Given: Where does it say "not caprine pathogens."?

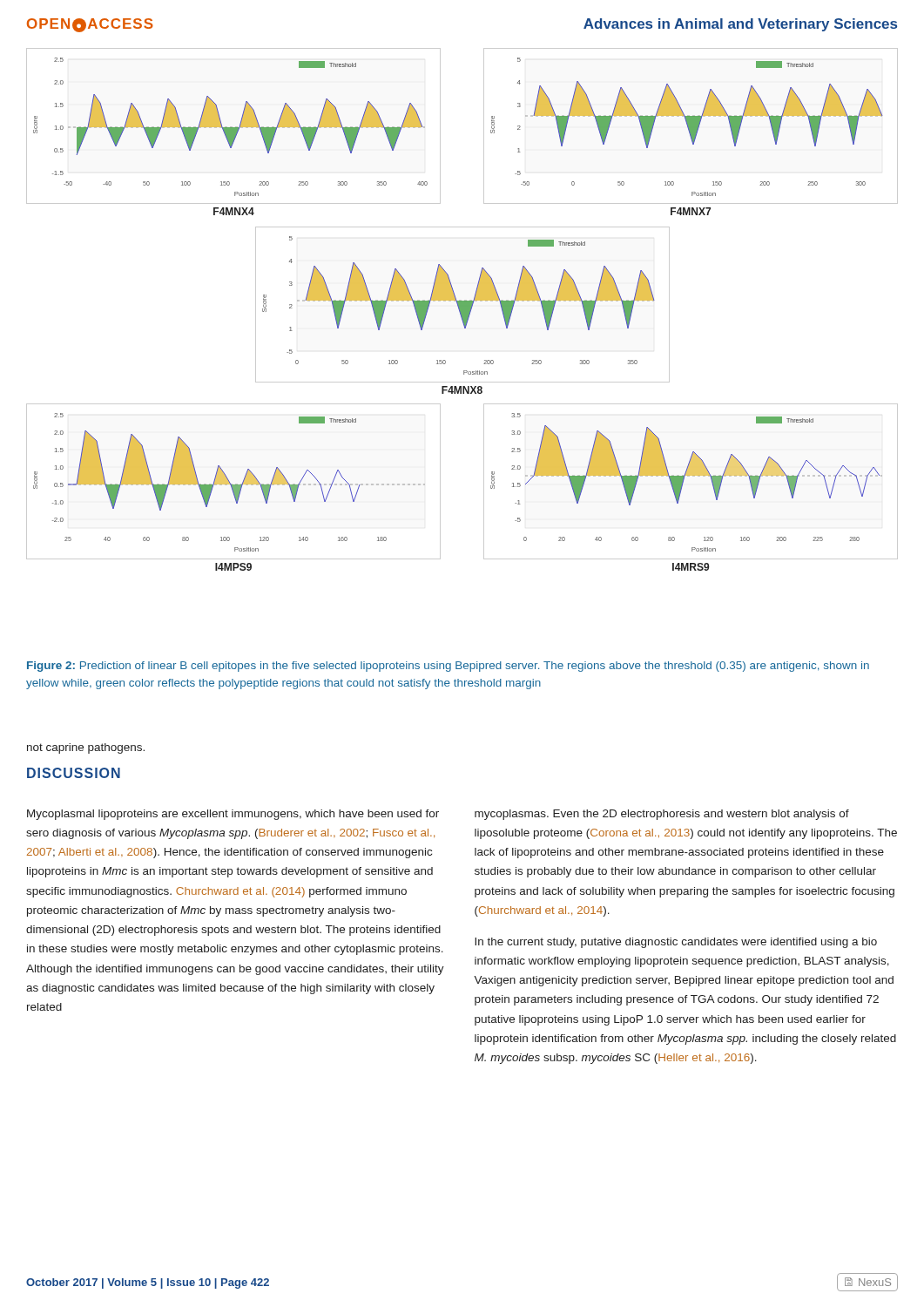Looking at the screenshot, I should (x=86, y=747).
